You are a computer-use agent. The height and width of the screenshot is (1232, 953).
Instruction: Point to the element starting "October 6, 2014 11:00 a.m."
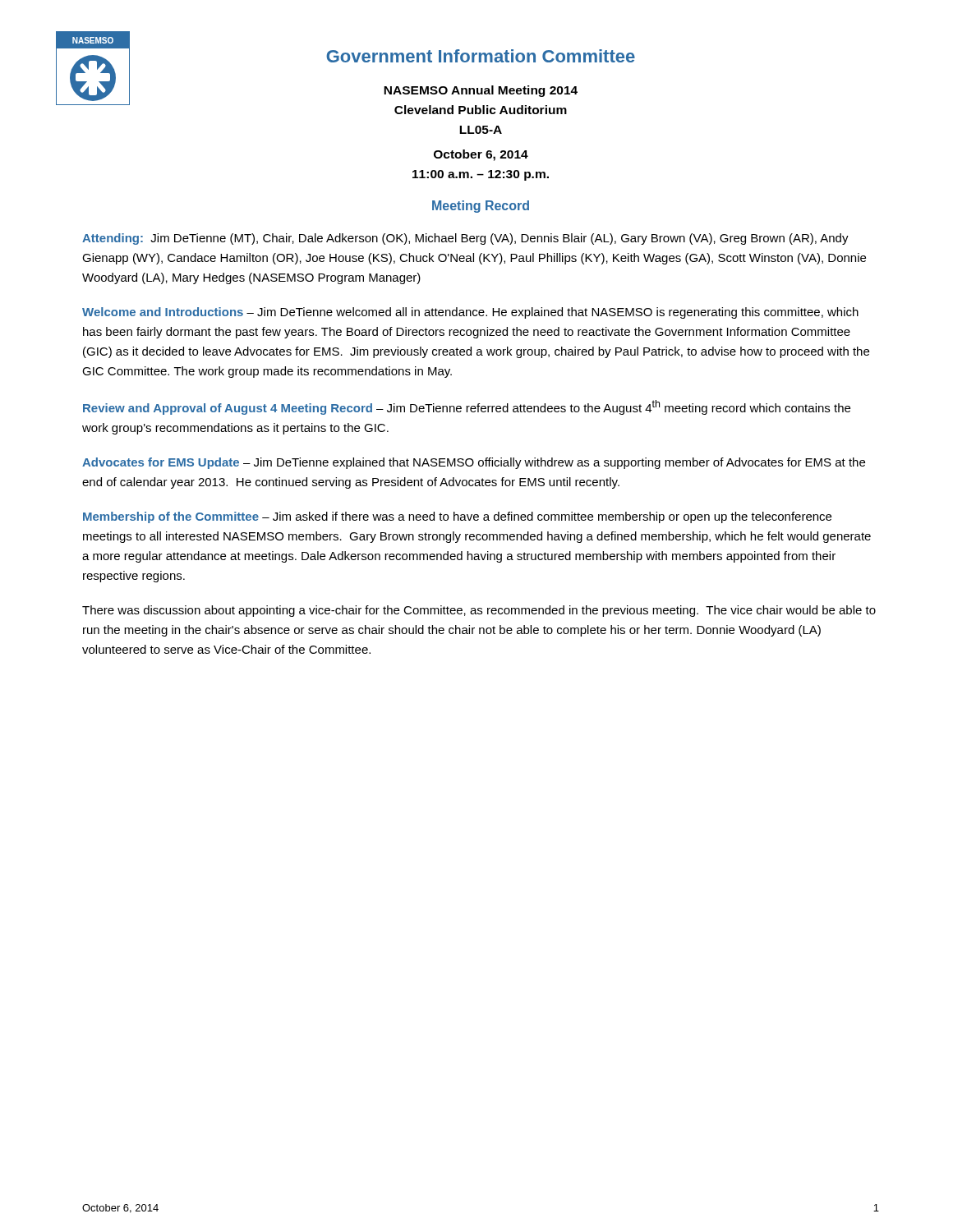tap(481, 164)
